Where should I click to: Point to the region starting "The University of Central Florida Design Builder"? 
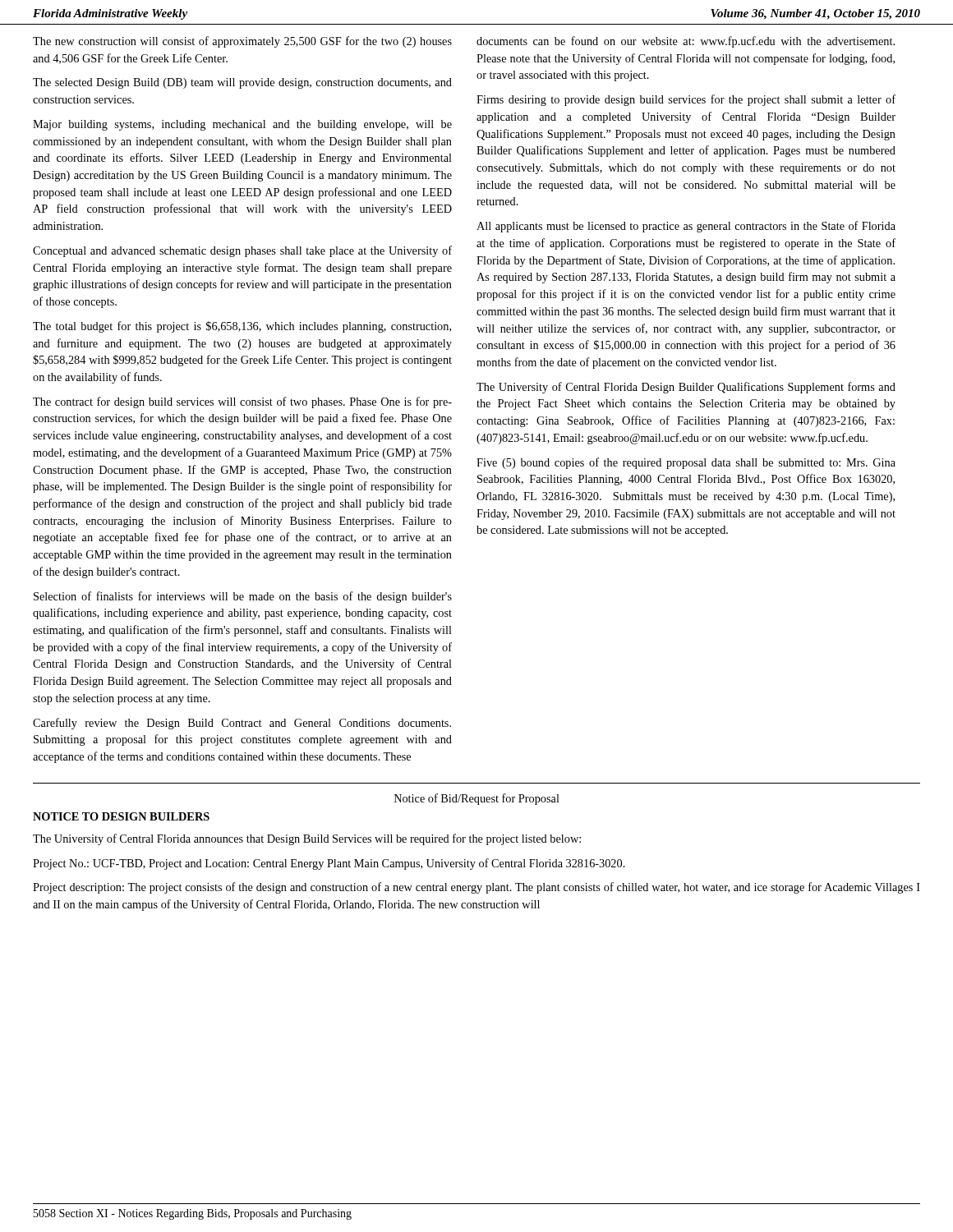[686, 412]
